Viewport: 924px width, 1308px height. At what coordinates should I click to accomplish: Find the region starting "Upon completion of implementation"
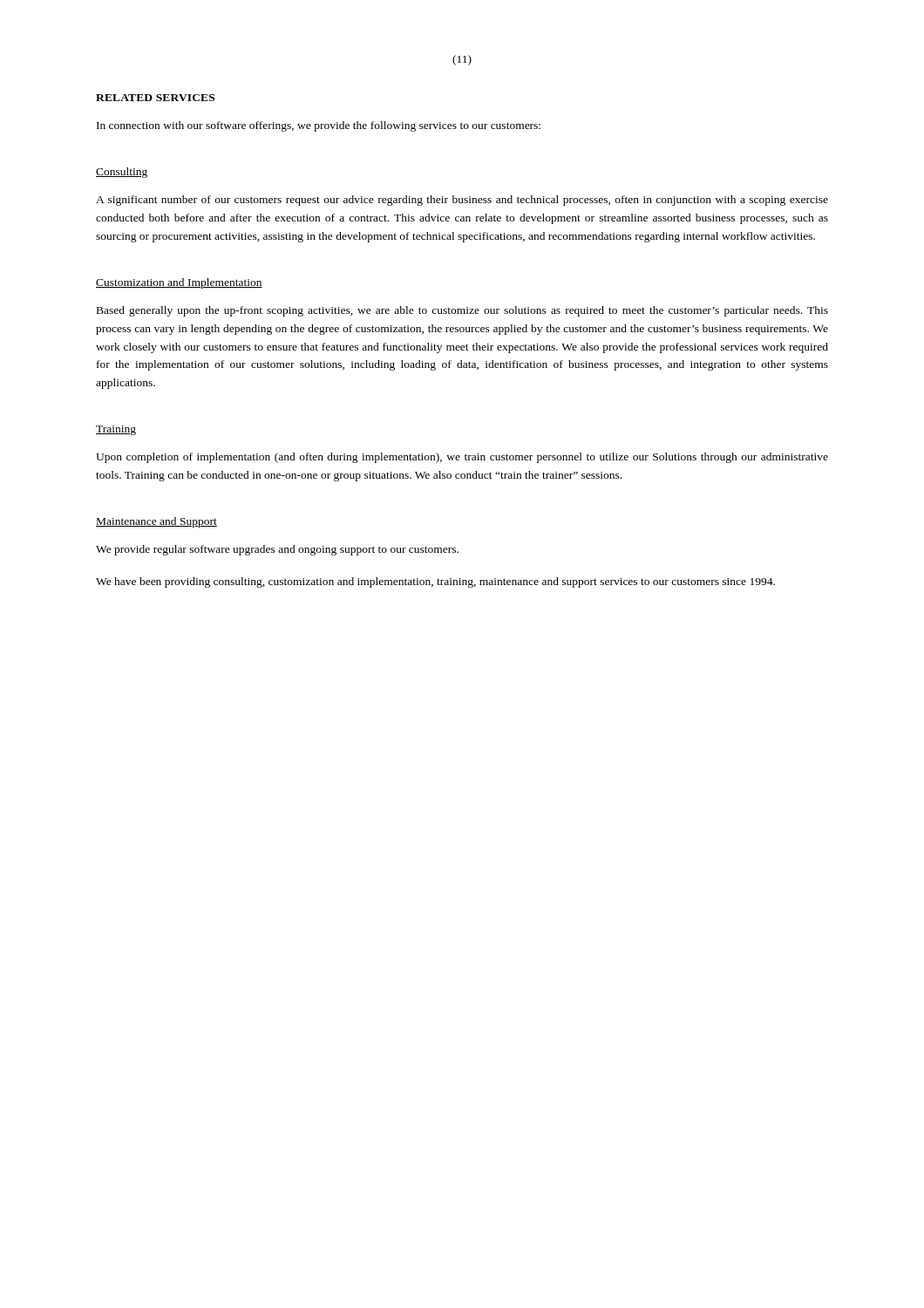pos(462,466)
